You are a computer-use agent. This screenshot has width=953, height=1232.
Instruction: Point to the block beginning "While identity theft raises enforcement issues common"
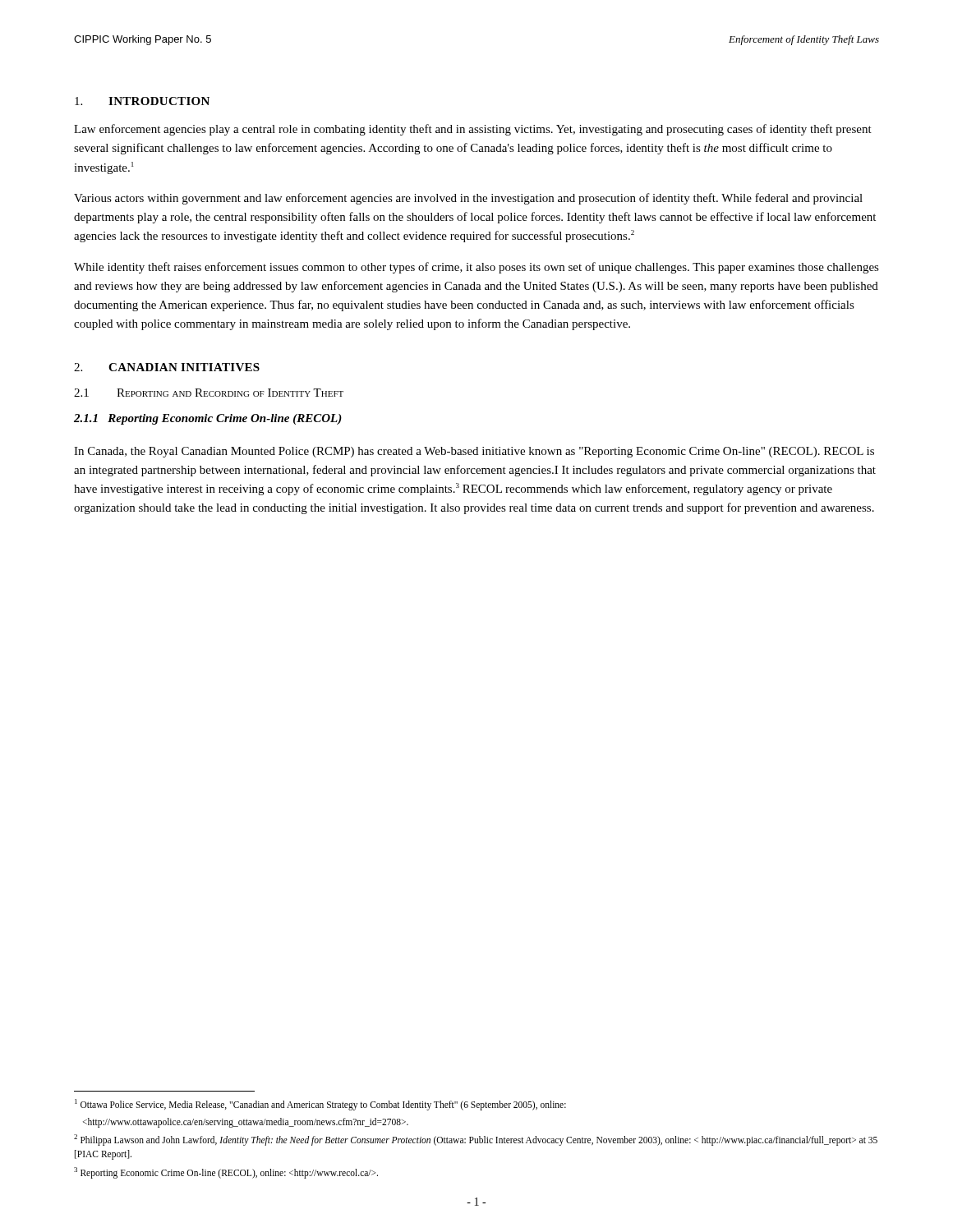(476, 296)
